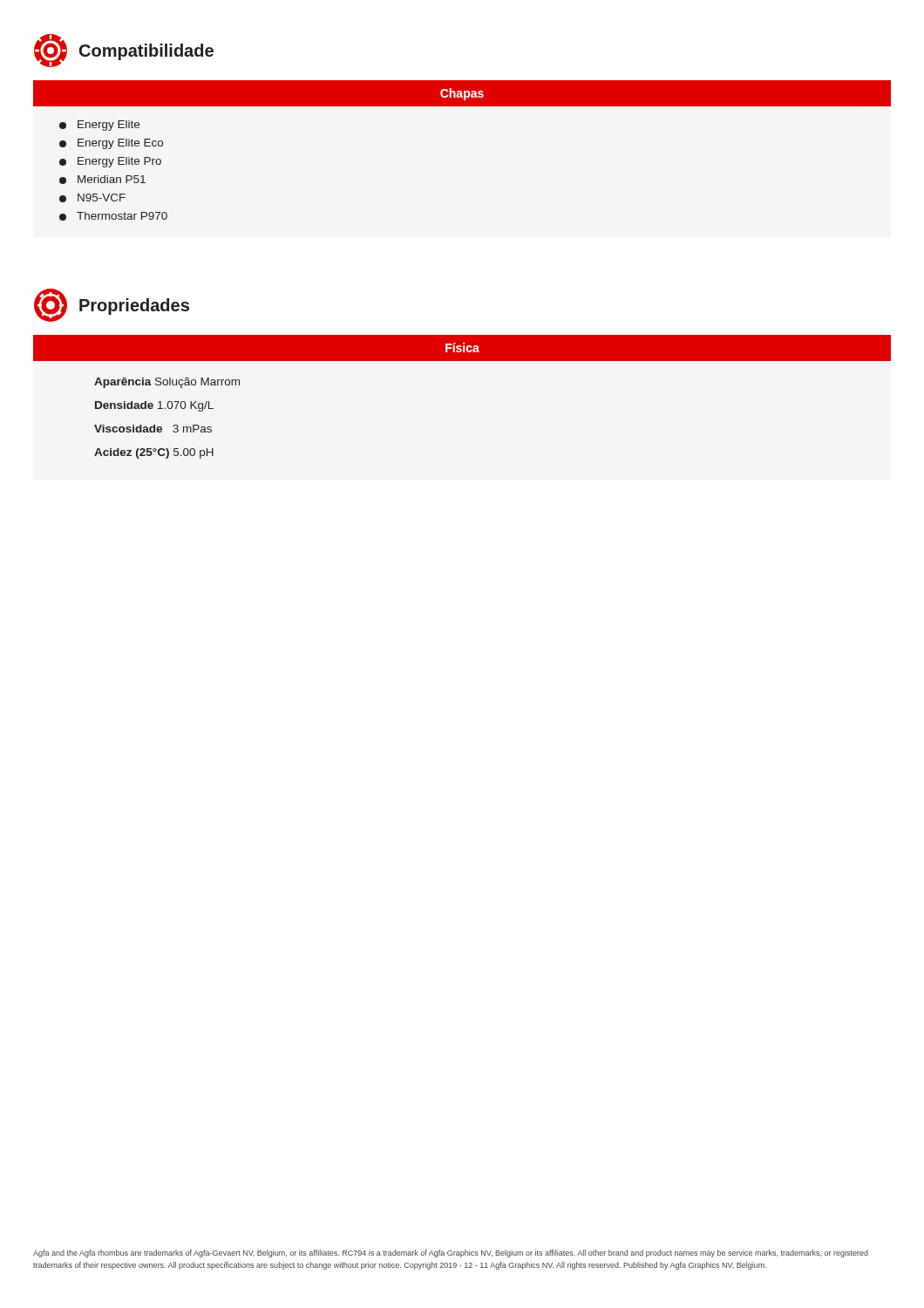Locate the text "Thermostar P970"
This screenshot has height=1308, width=924.
click(x=113, y=216)
